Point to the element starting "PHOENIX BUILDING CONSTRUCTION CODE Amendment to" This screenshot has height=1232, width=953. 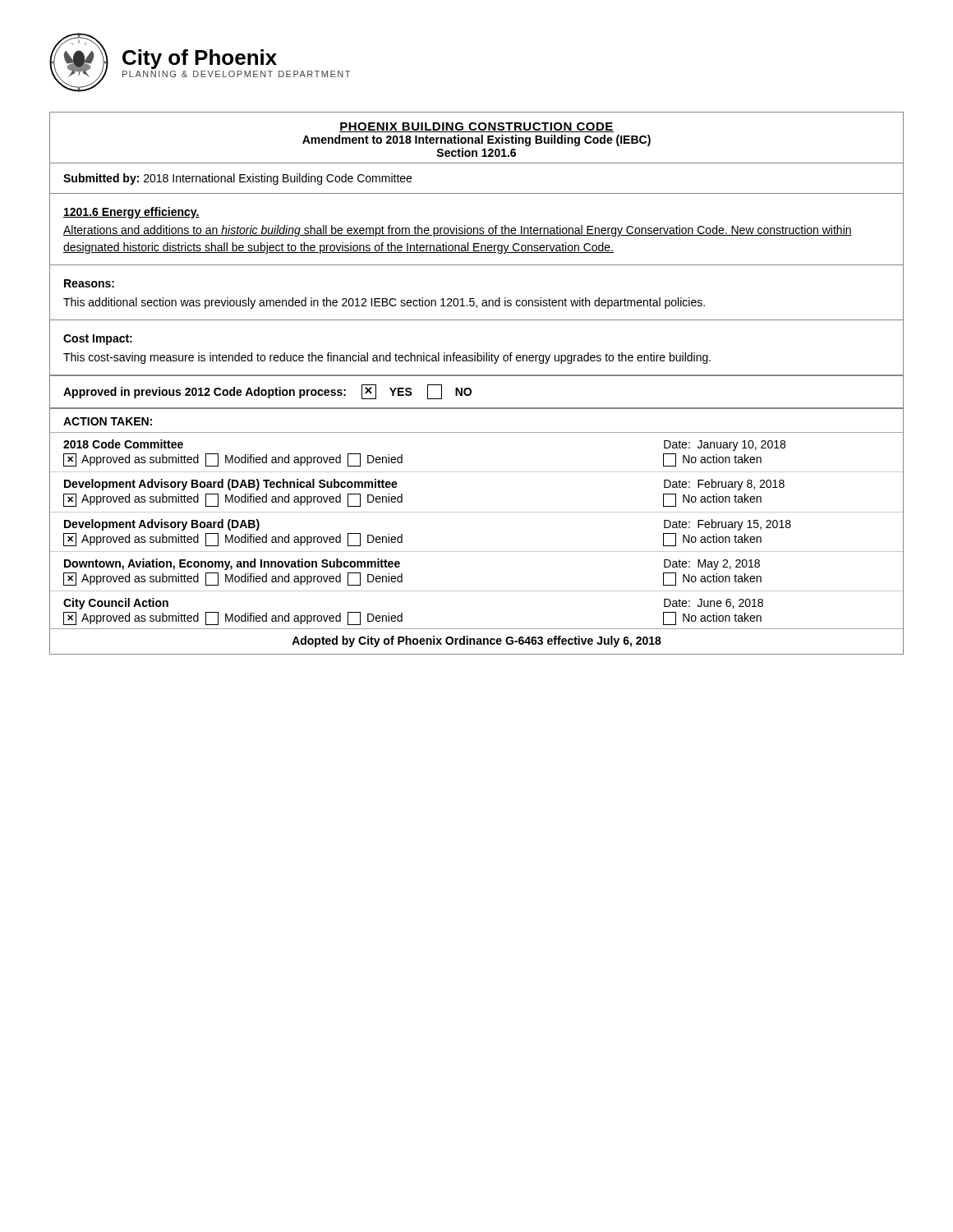pyautogui.click(x=476, y=139)
